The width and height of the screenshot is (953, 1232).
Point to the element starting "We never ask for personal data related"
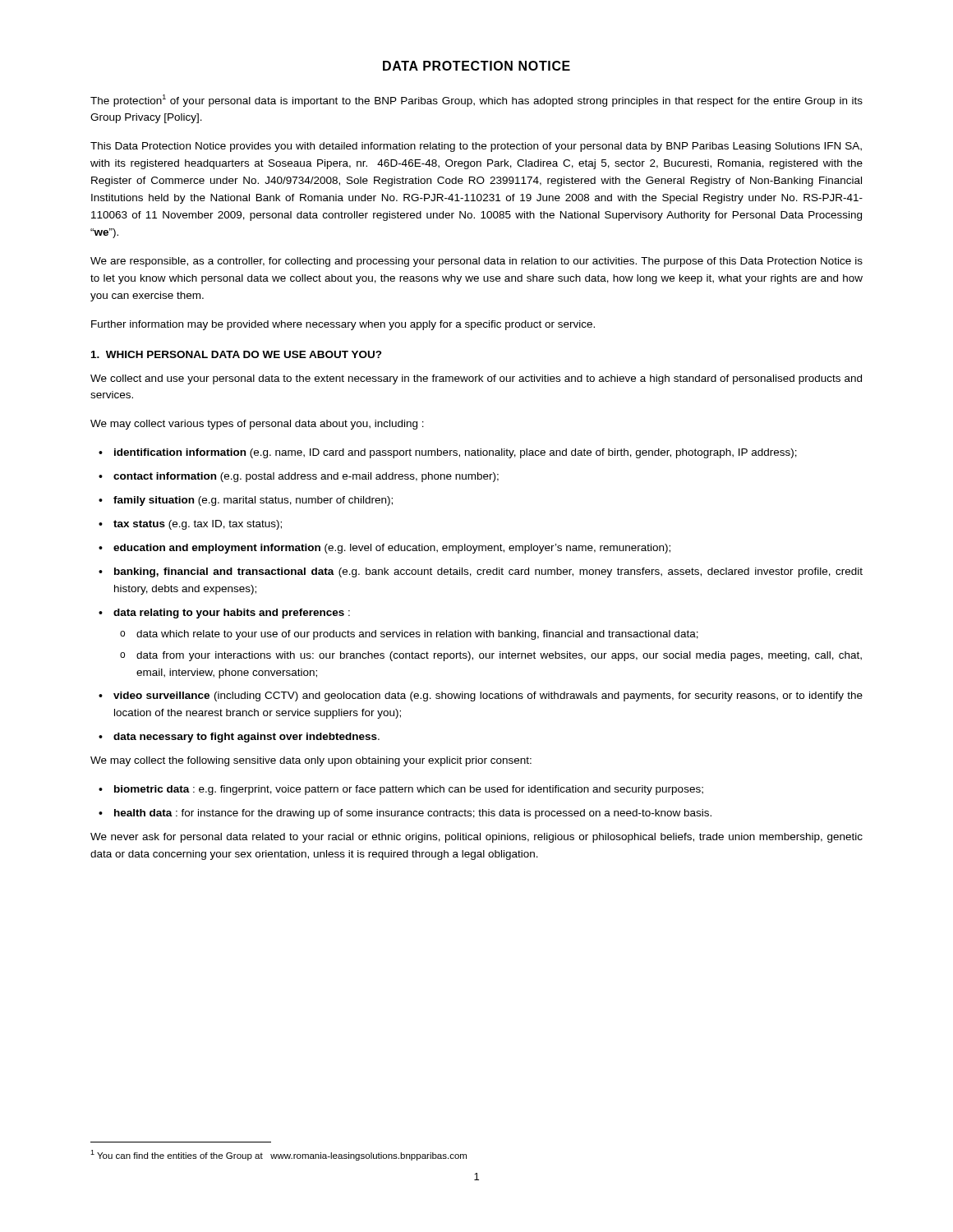(x=476, y=845)
